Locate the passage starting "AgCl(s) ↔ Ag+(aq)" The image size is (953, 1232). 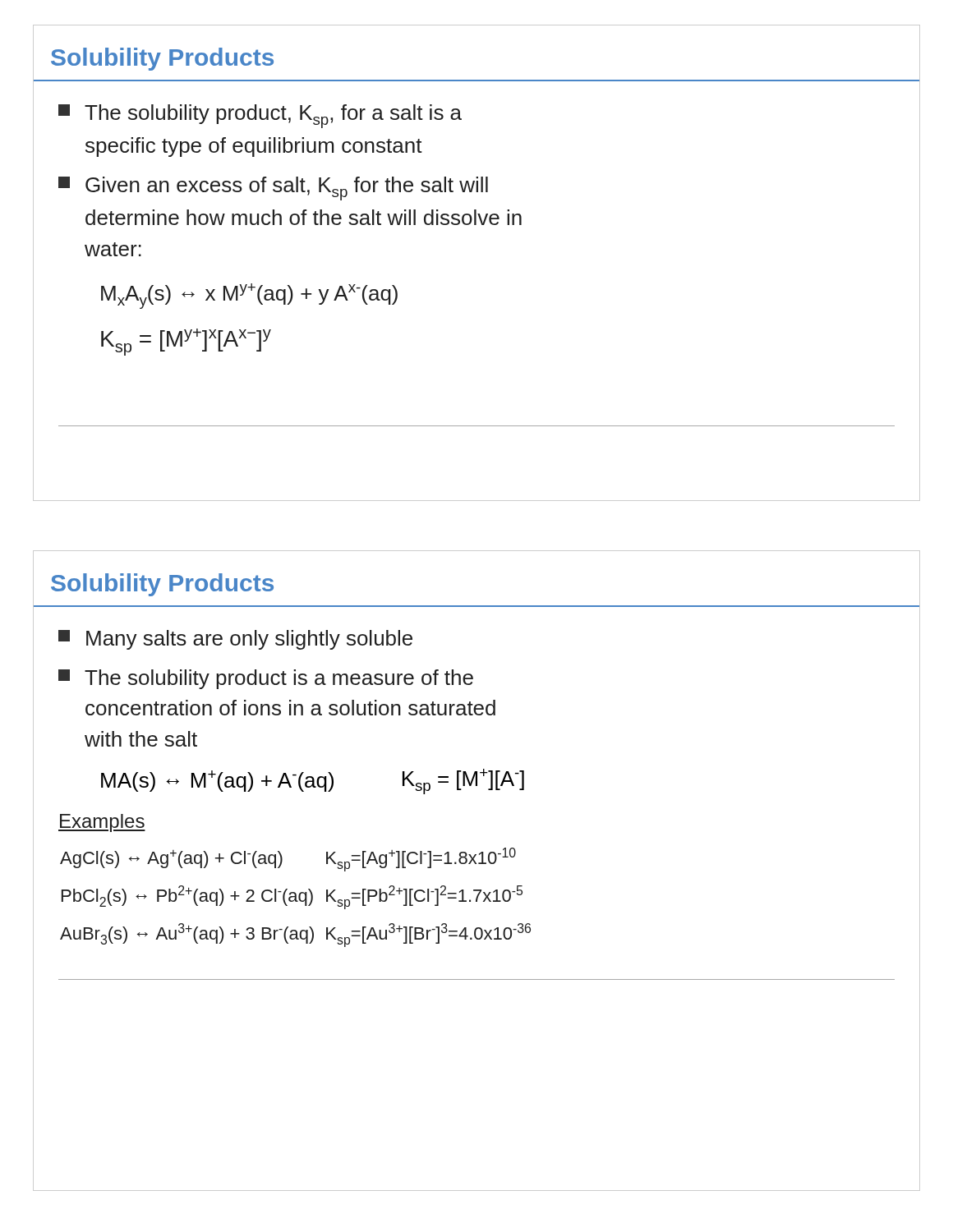click(x=300, y=897)
